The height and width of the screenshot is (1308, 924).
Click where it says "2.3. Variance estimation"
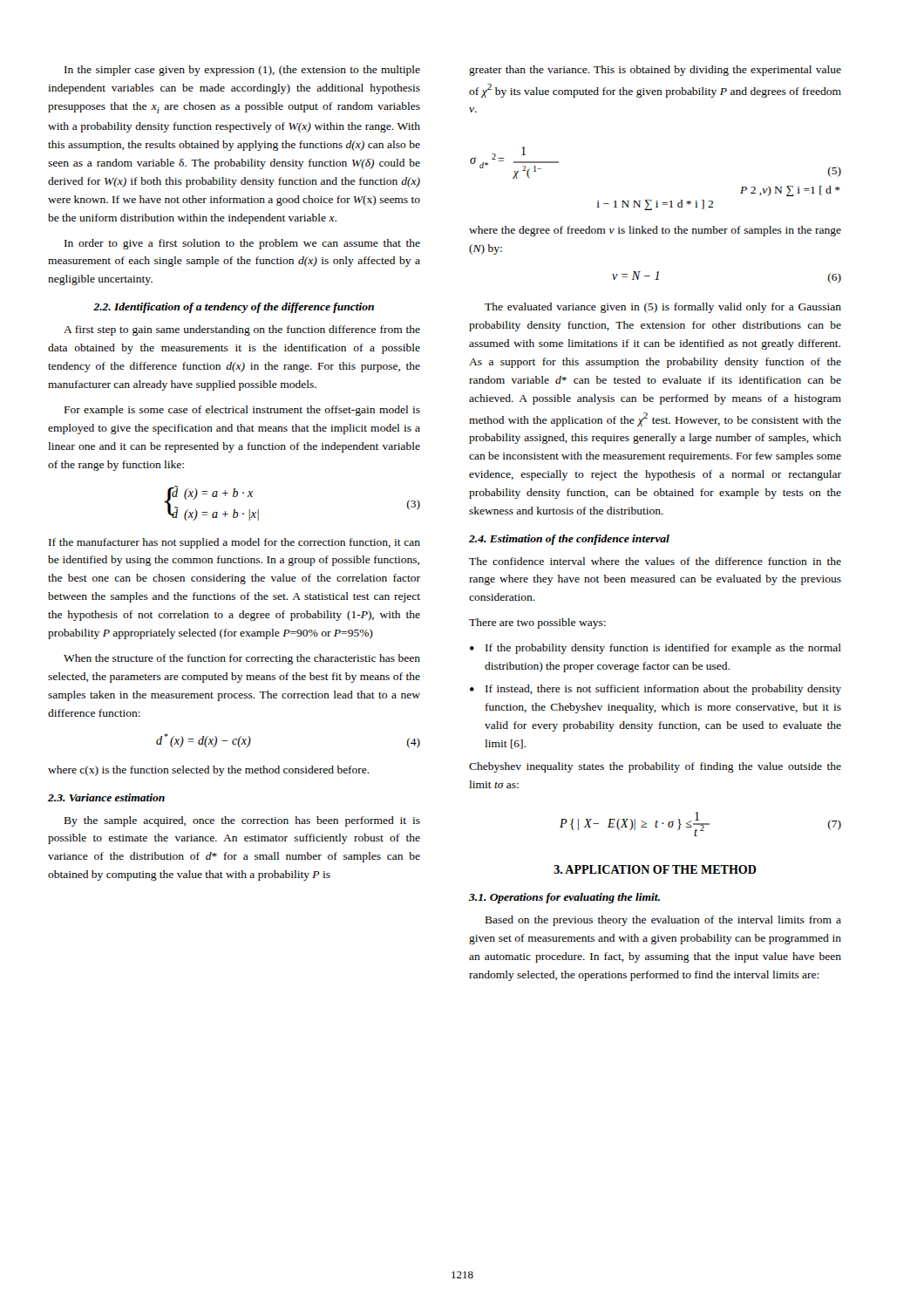click(x=106, y=797)
